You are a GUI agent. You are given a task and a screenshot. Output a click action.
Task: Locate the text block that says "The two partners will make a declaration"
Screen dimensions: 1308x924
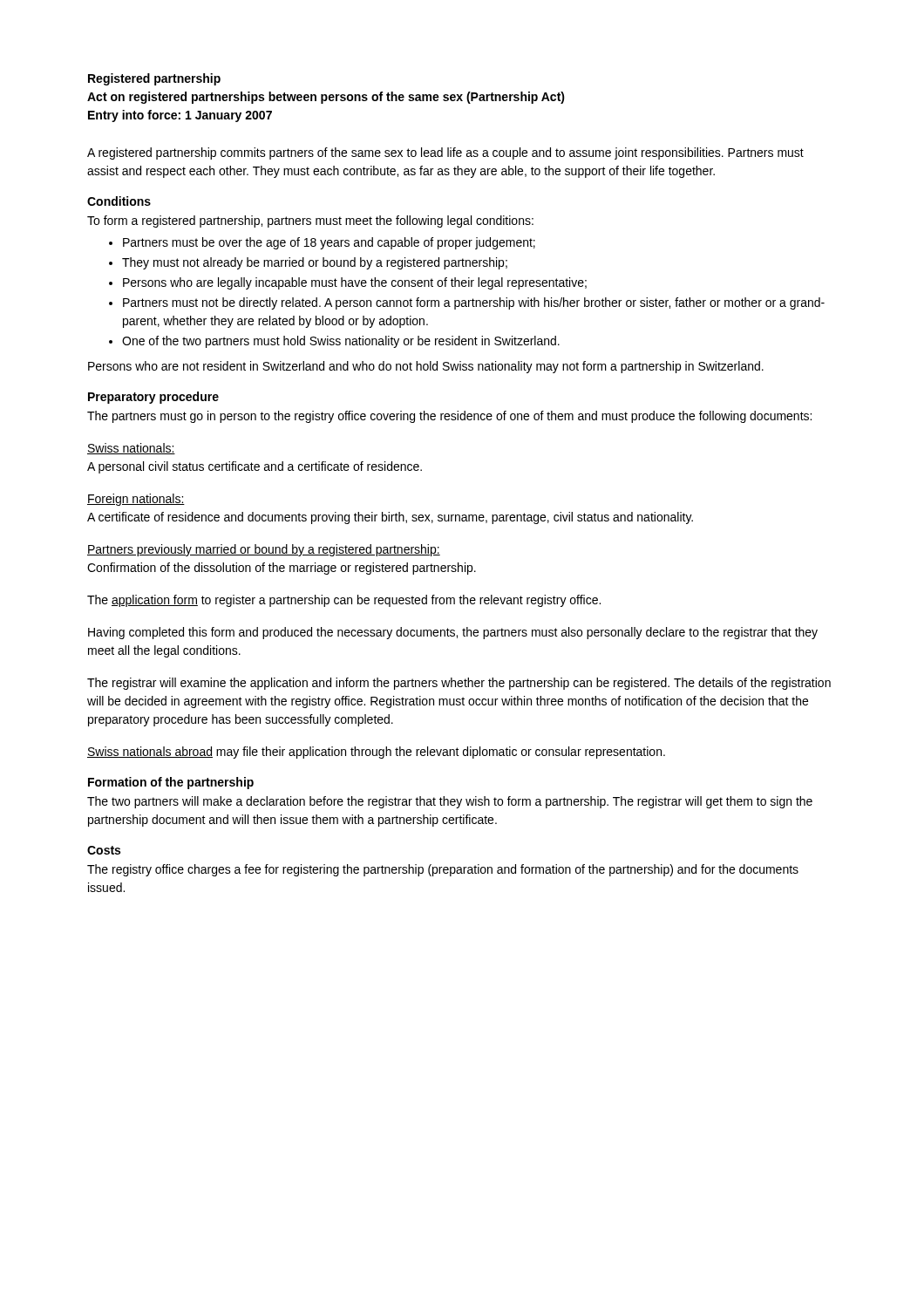[x=450, y=811]
